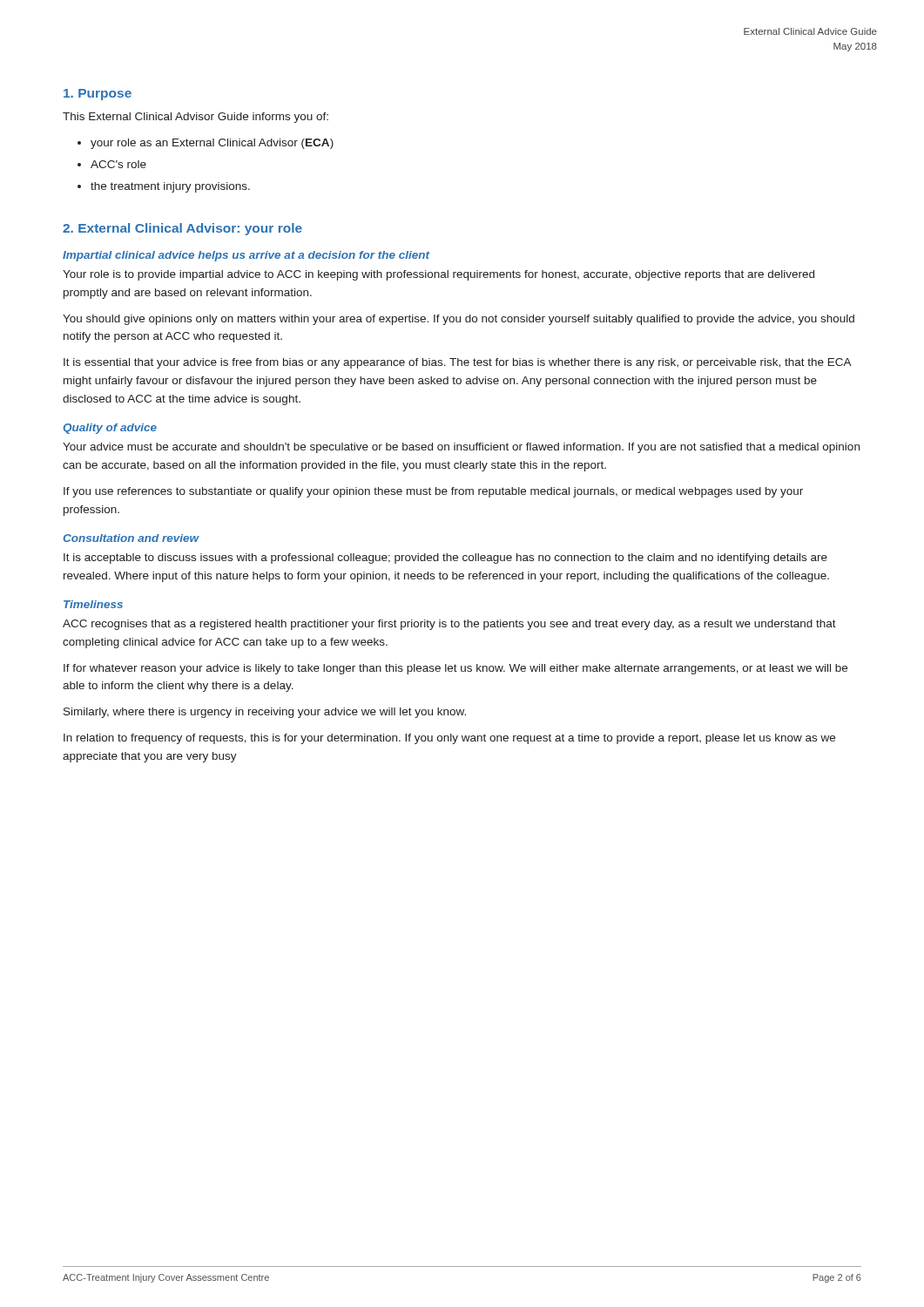
Task: Find "Consultation and review" on this page
Action: tap(131, 538)
